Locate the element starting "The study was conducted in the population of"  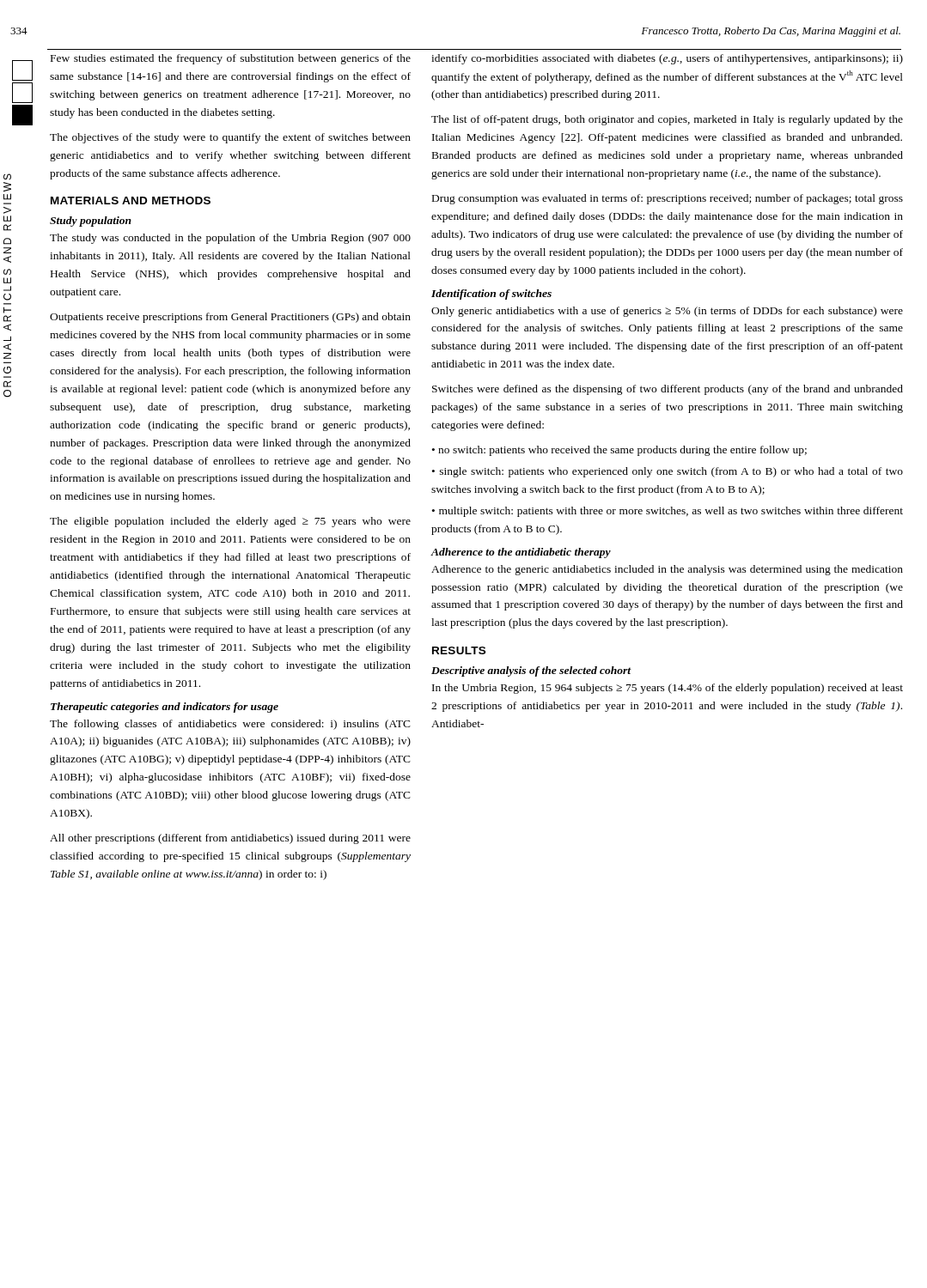click(x=230, y=265)
